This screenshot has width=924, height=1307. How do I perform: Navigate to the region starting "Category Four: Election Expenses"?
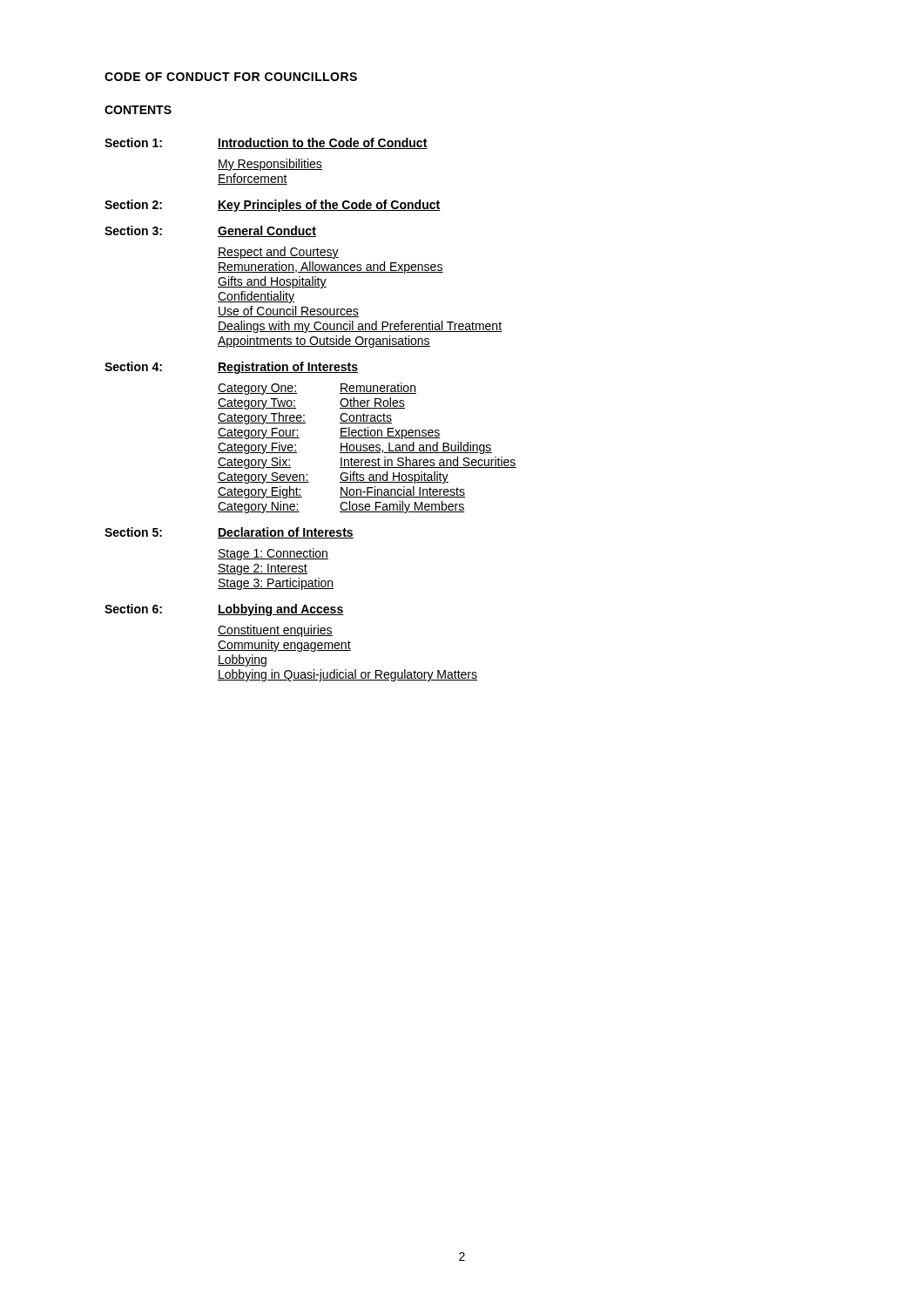coord(329,432)
